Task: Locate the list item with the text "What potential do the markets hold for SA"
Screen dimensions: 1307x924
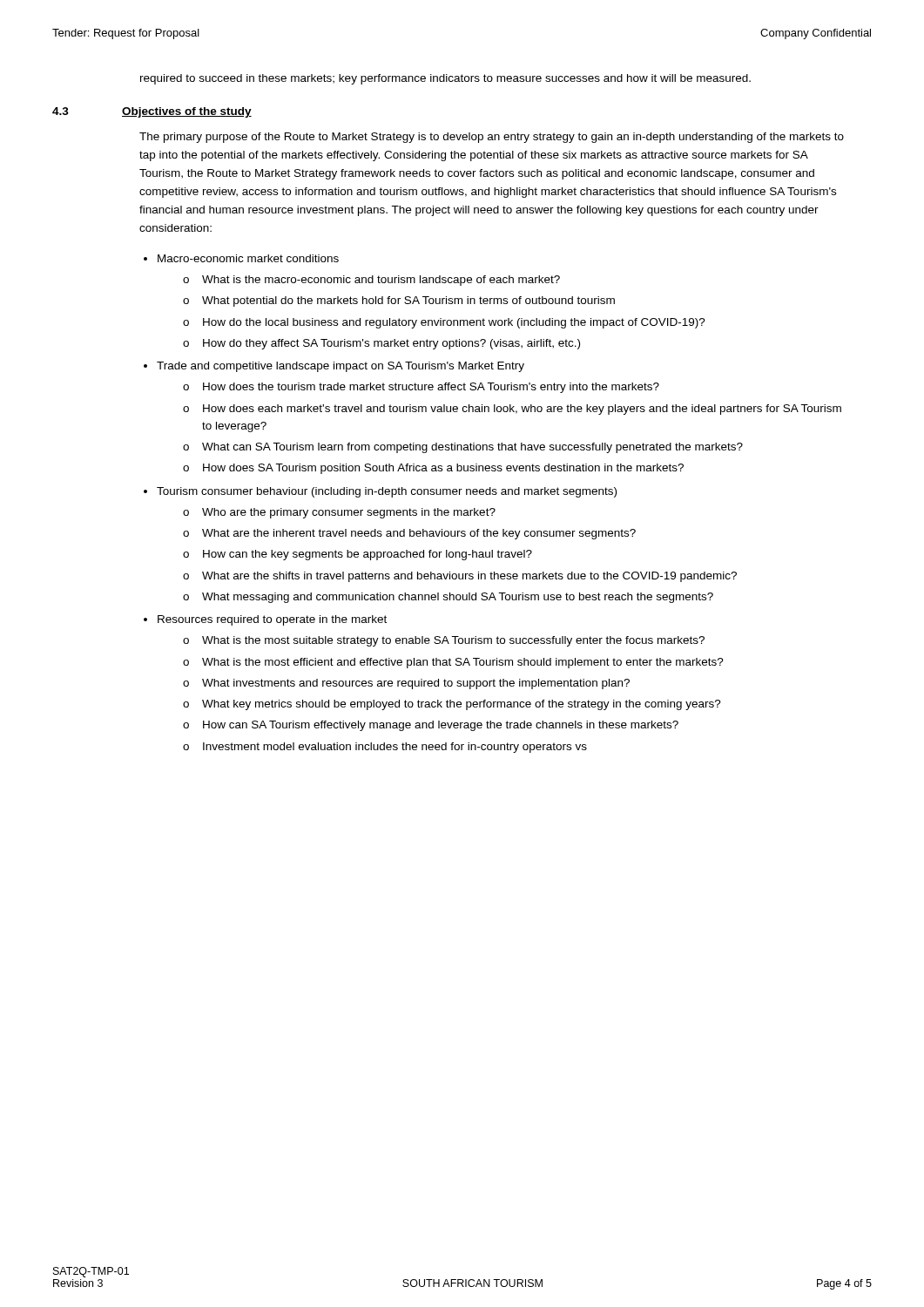Action: click(x=409, y=300)
